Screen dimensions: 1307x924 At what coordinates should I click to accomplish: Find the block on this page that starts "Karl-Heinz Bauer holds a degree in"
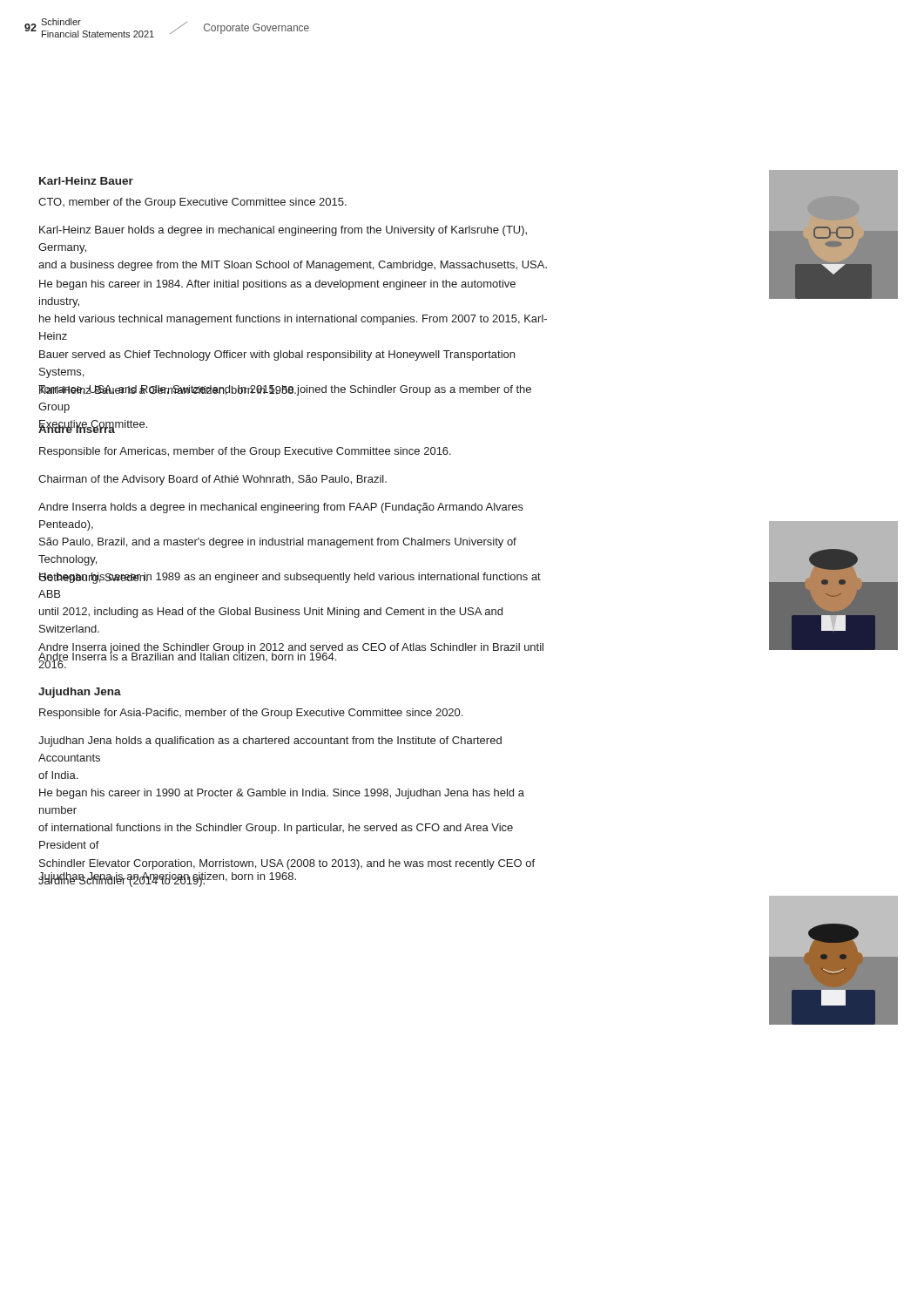tap(293, 247)
